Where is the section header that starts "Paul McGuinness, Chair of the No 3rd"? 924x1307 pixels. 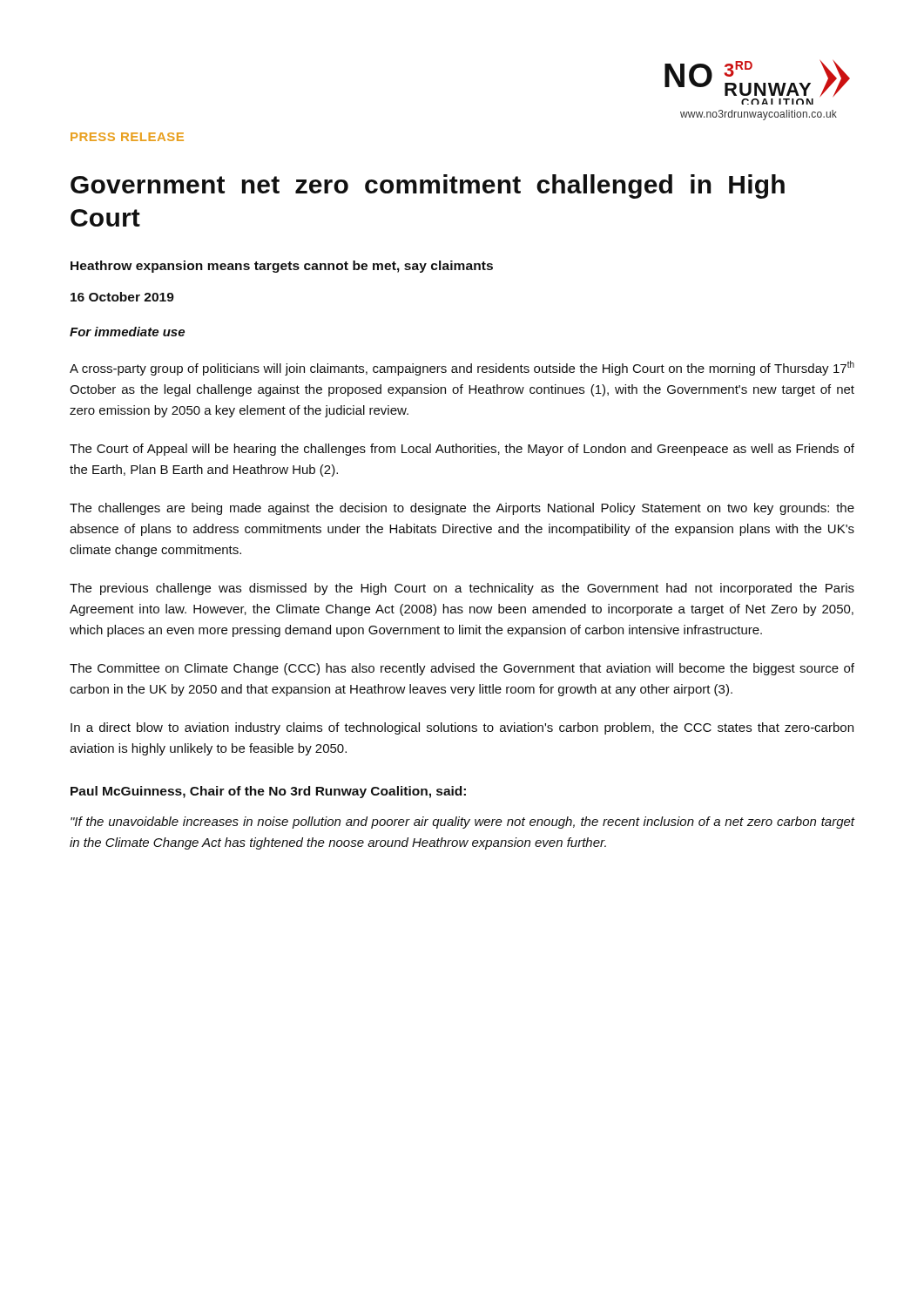(268, 791)
